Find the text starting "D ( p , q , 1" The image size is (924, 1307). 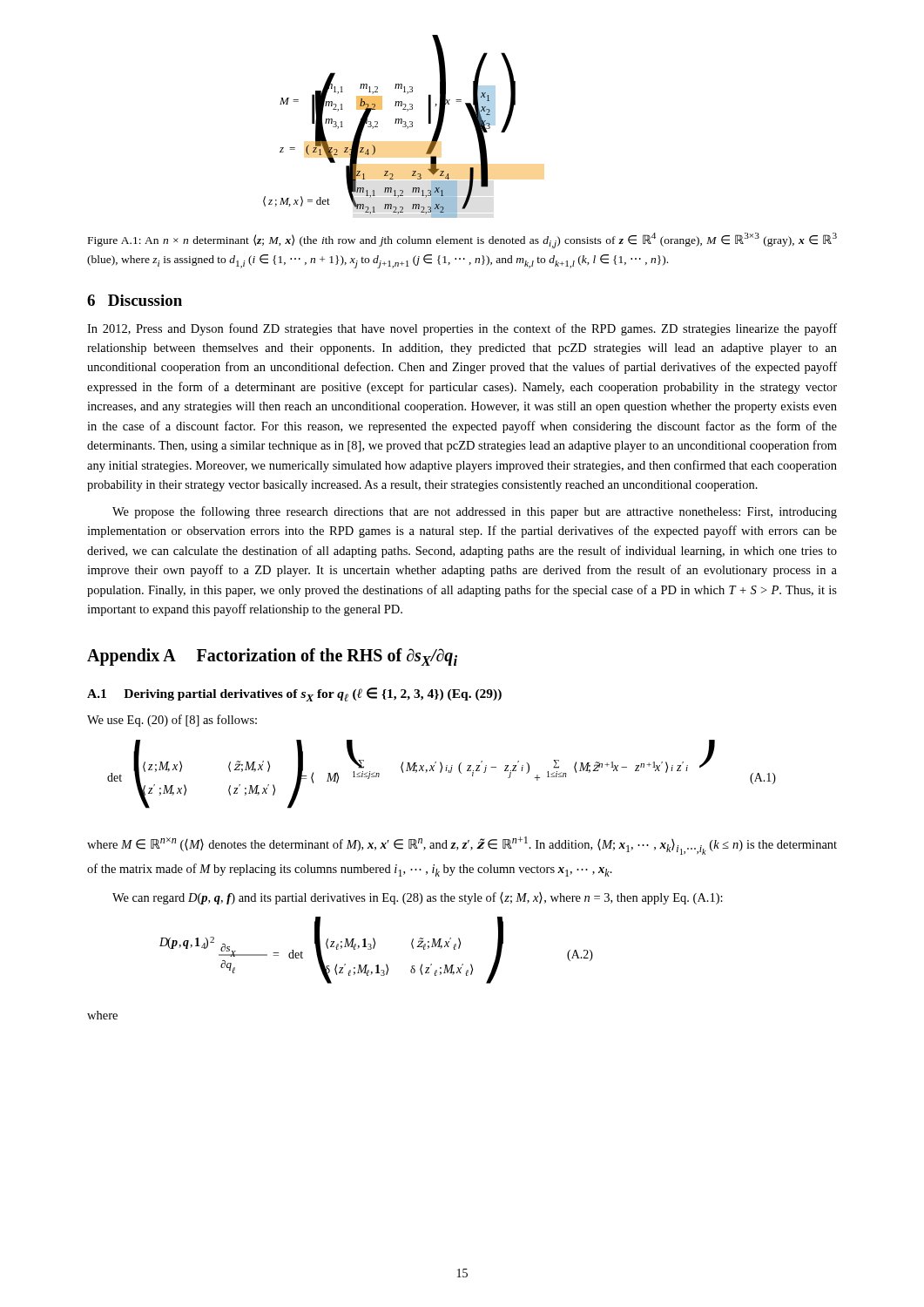coord(462,955)
